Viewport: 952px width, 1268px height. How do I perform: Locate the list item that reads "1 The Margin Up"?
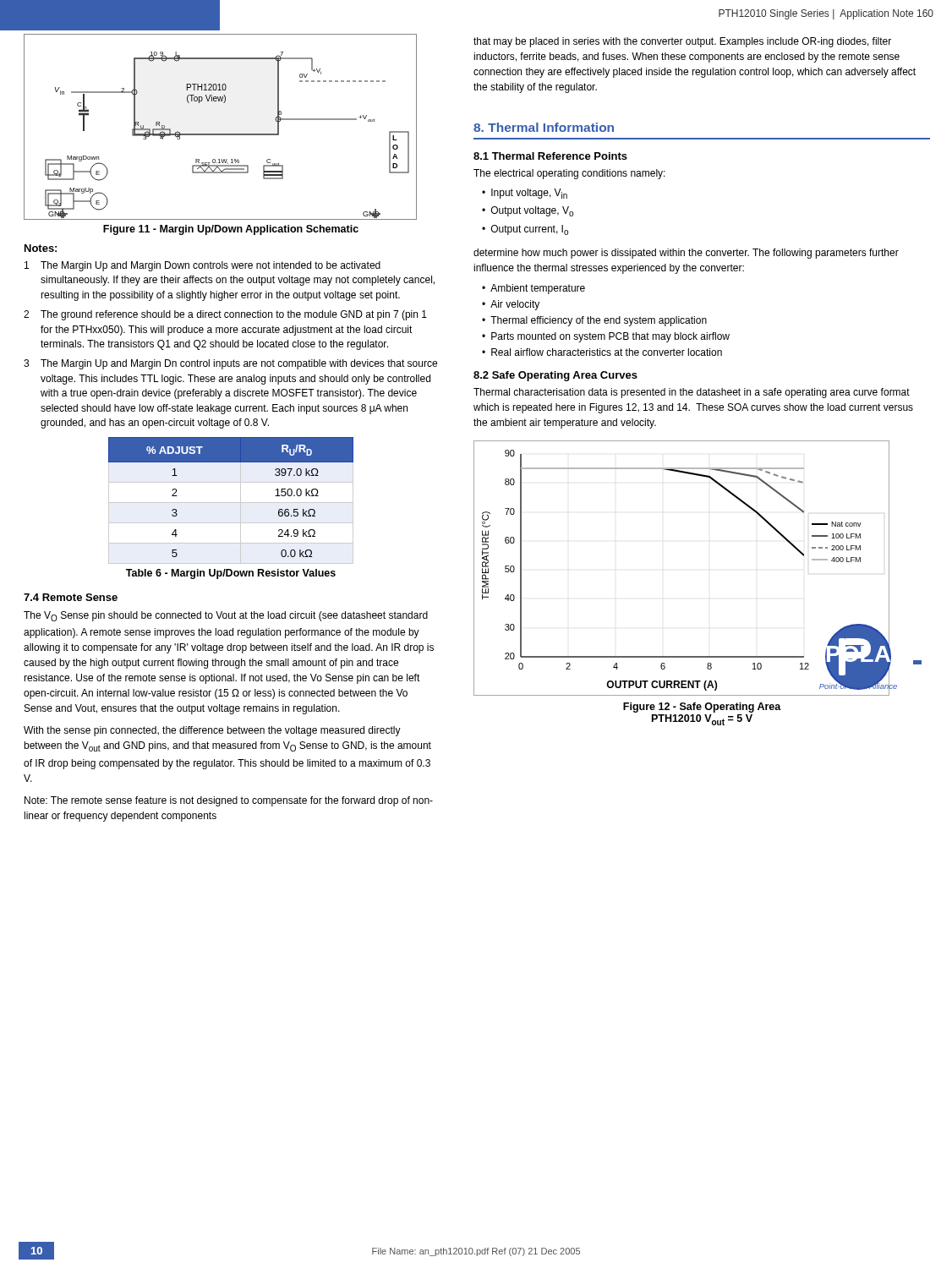[x=231, y=281]
